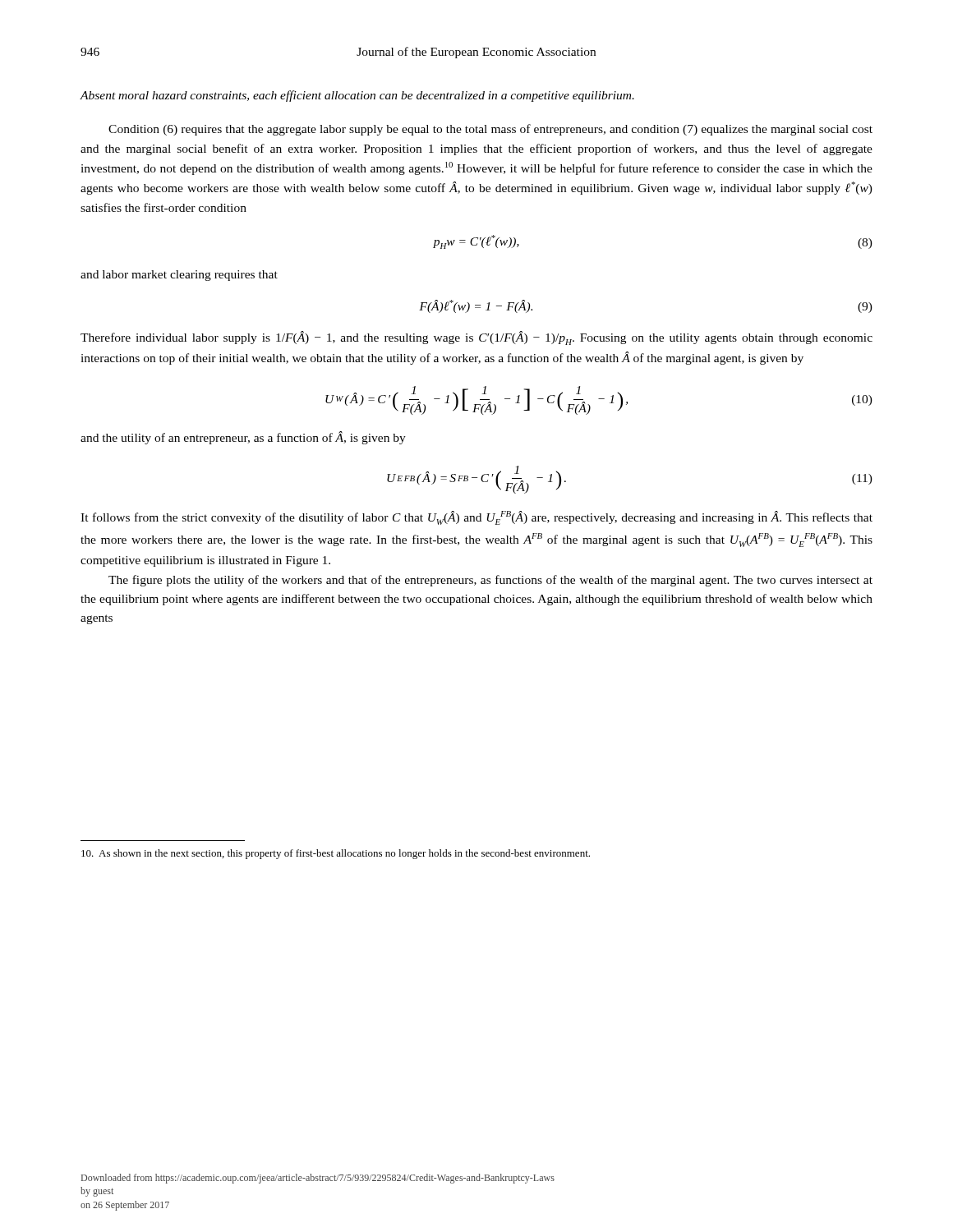Locate the block of text that opens with "and the utility"
Image resolution: width=953 pixels, height=1232 pixels.
(243, 437)
